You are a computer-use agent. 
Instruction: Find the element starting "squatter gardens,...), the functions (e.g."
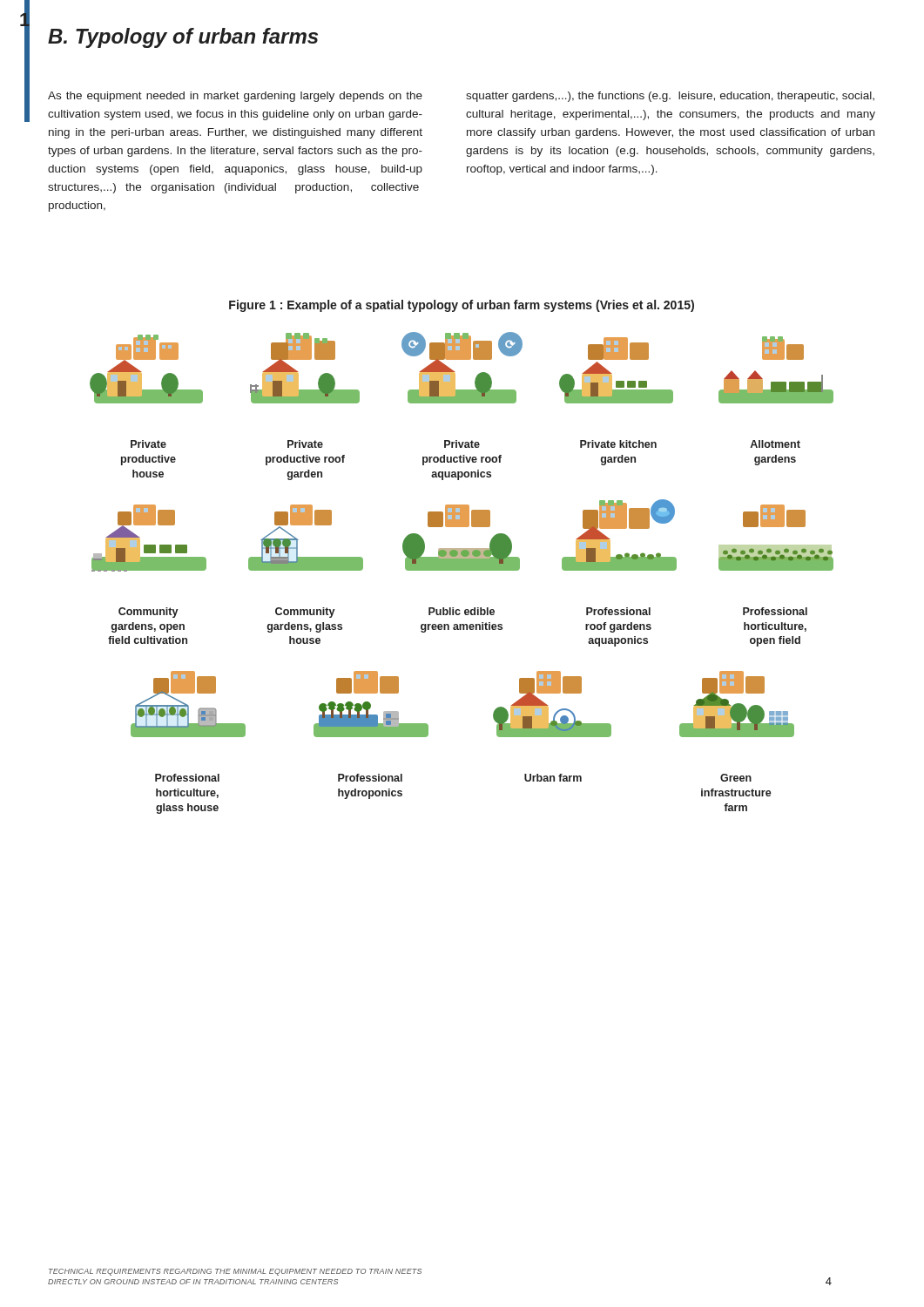pyautogui.click(x=671, y=132)
